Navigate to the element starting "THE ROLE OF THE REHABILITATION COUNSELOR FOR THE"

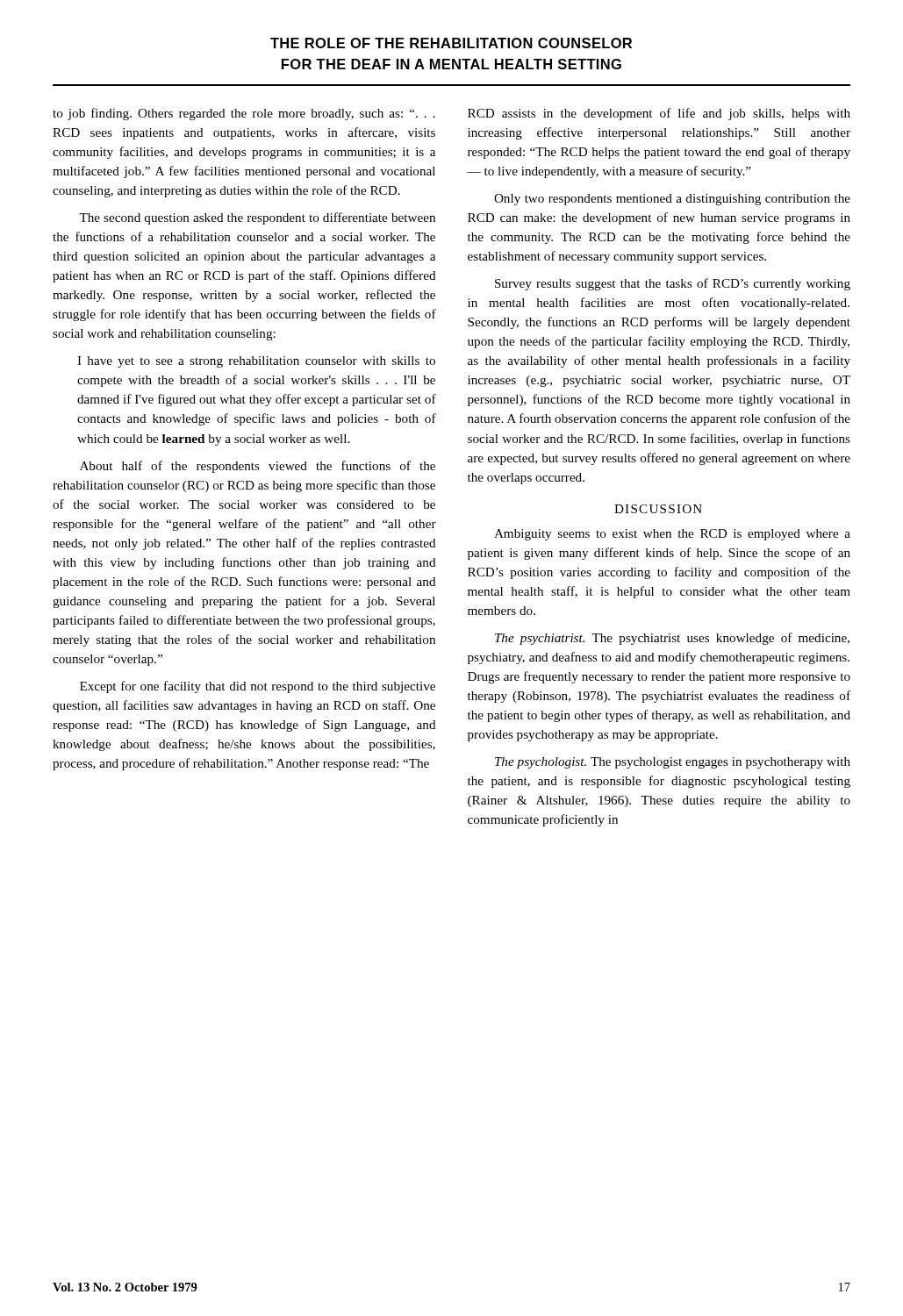tap(452, 53)
